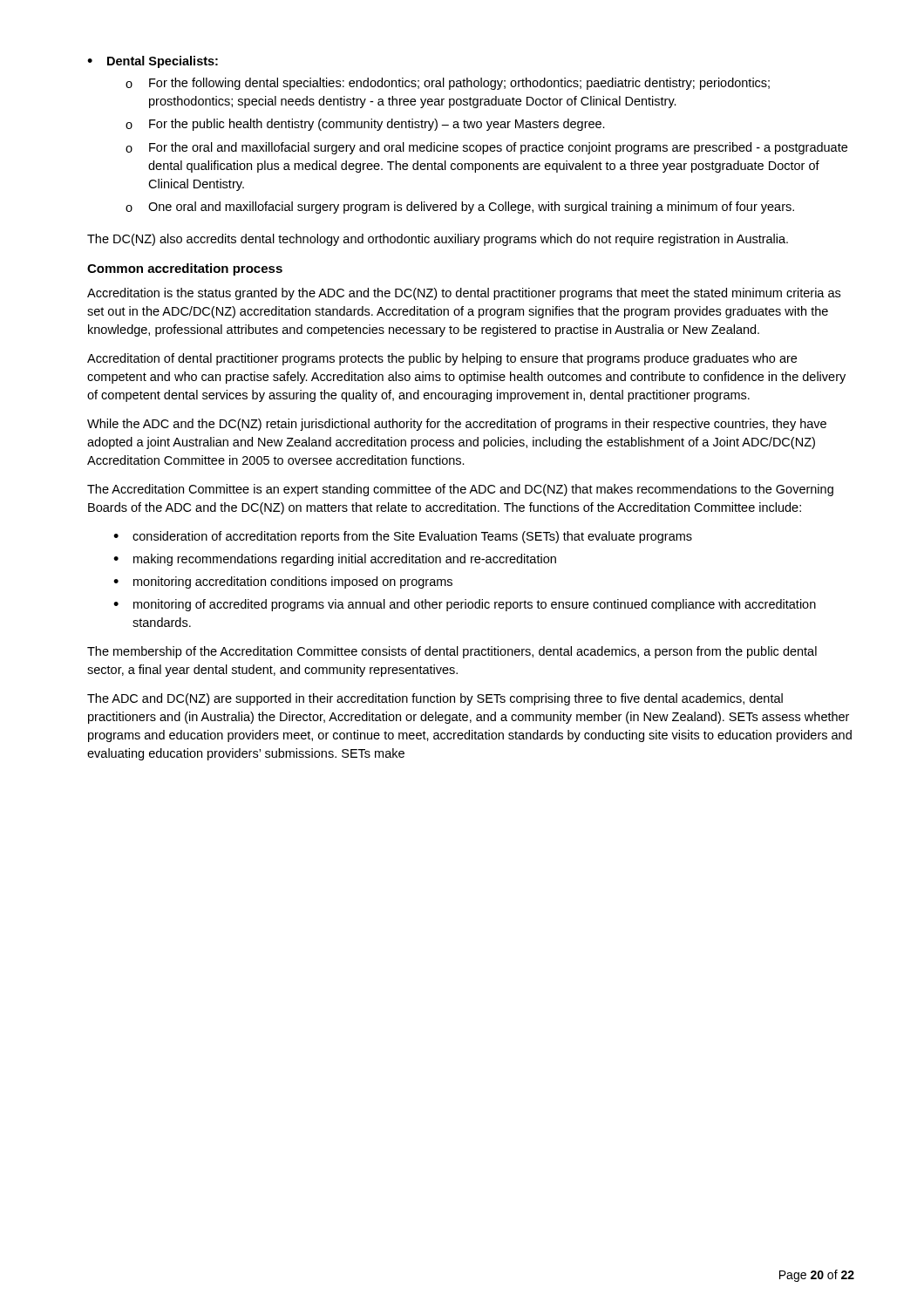Locate the element starting "While the ADC and the"
The height and width of the screenshot is (1308, 924).
click(x=457, y=442)
